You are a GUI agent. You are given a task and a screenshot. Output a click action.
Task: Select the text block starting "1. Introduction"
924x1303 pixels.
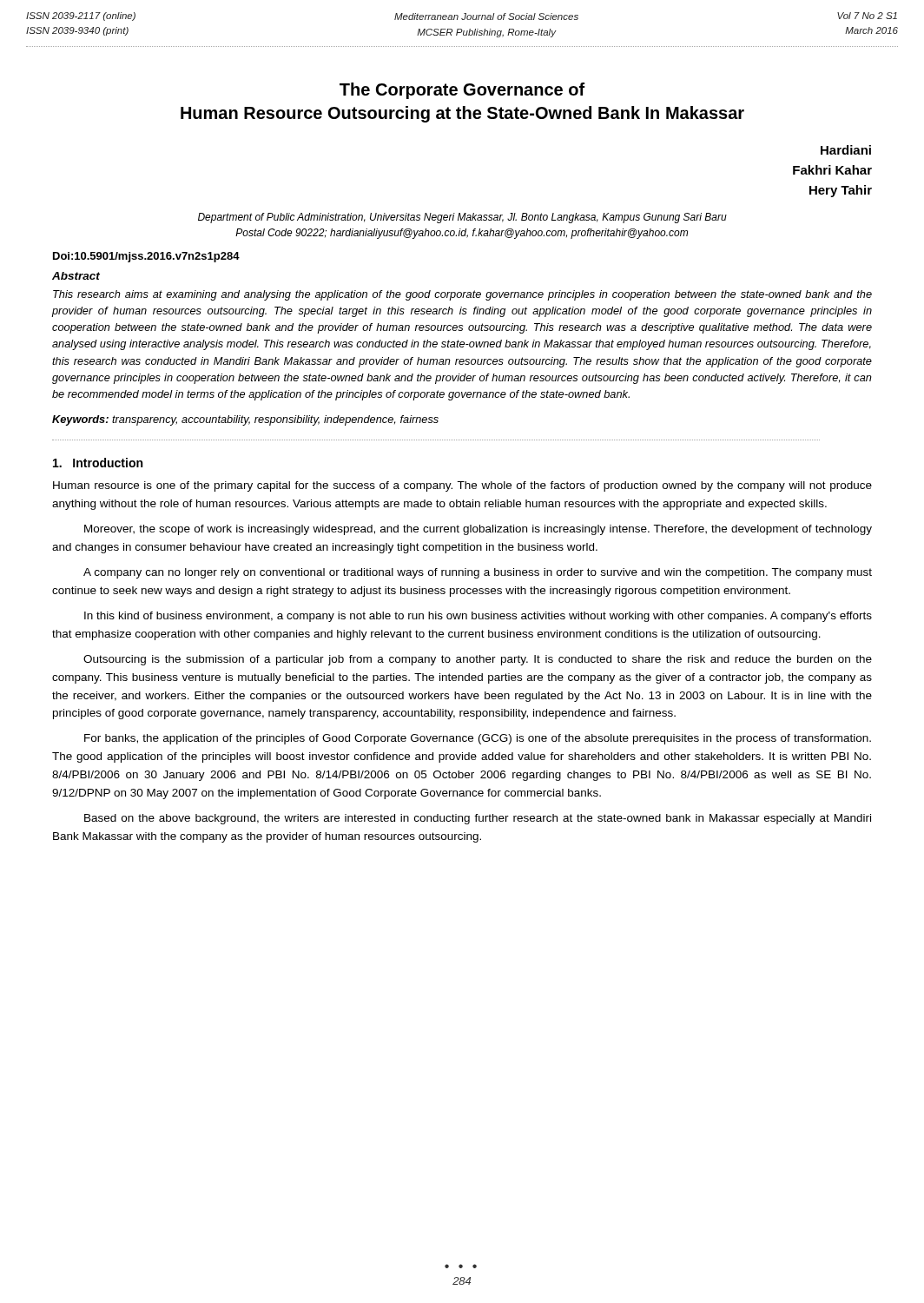[x=98, y=463]
